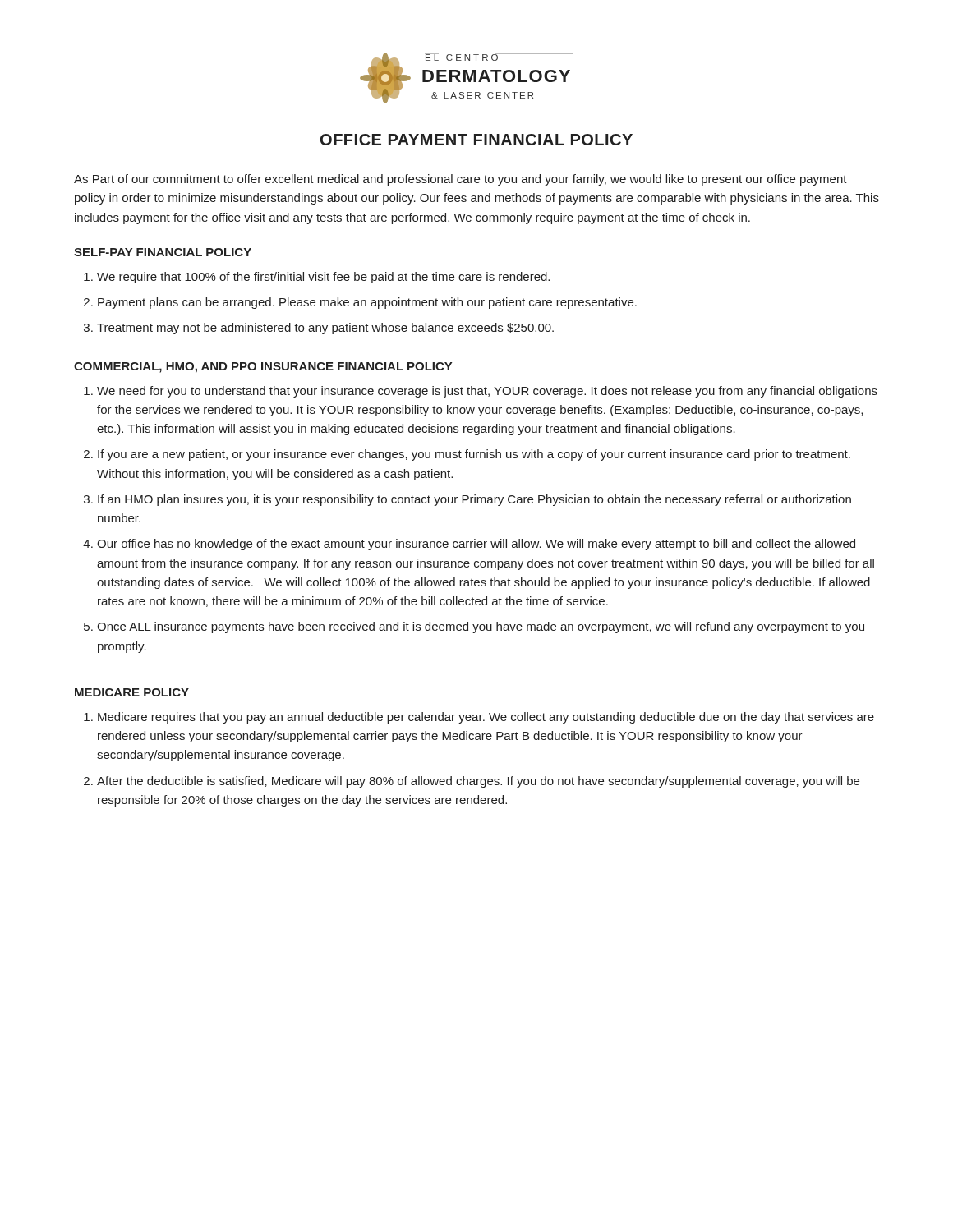Find the text starting "As Part of our commitment to offer excellent"

476,198
